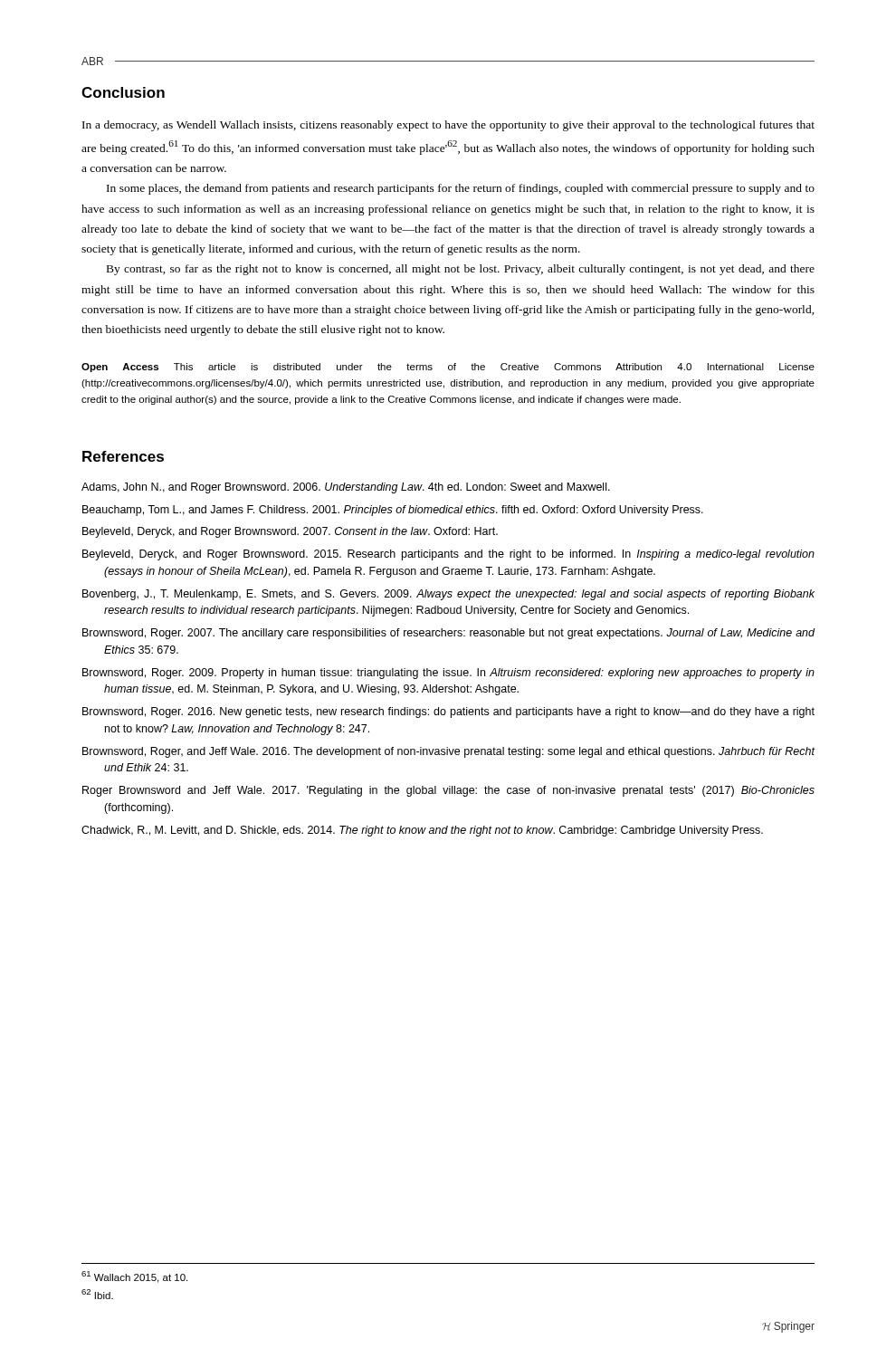
Task: Where is the passage that starts "Adams, John N., and Roger Brownsword. 2006. Understanding"?
Action: click(x=346, y=487)
